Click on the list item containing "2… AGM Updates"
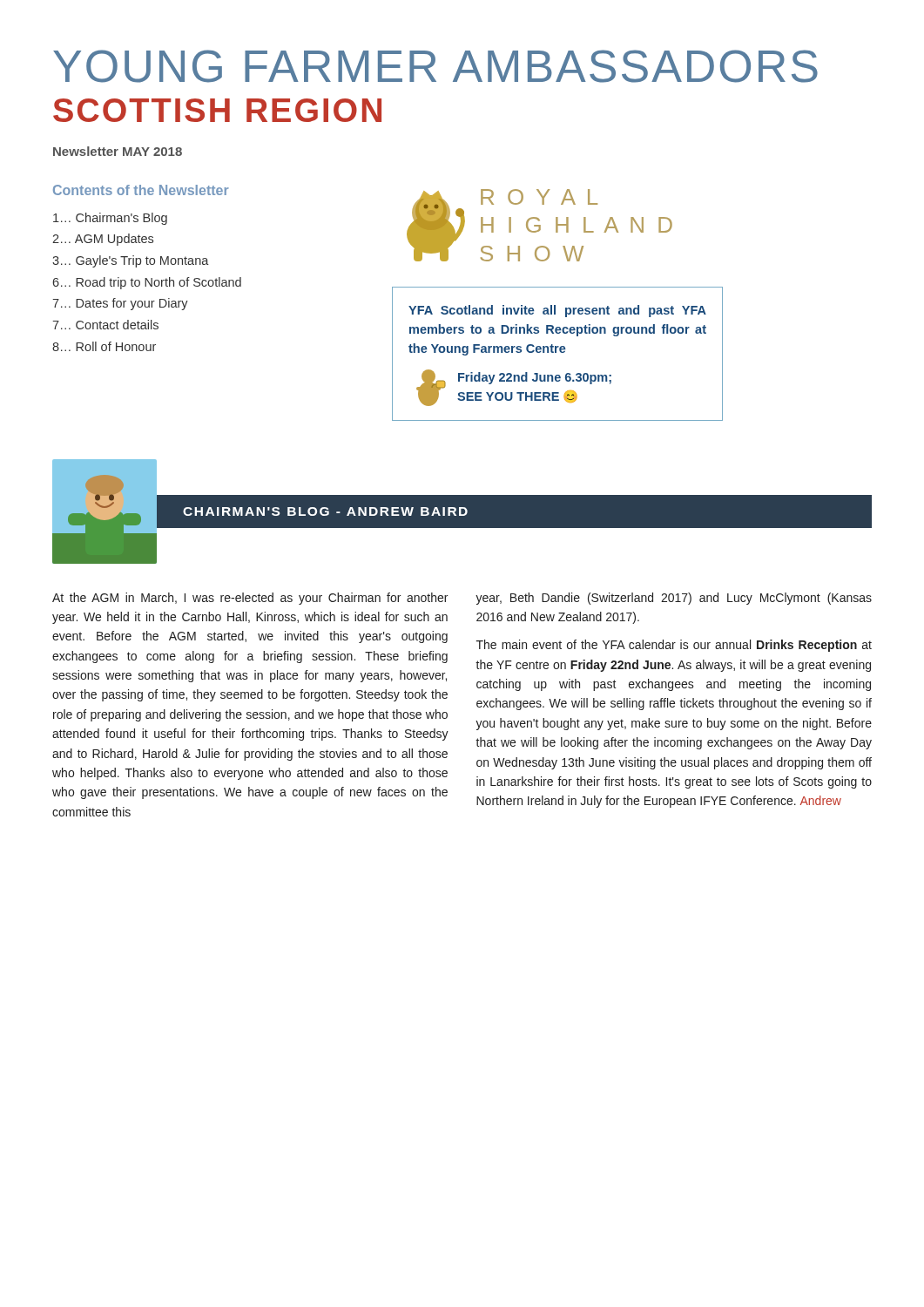The width and height of the screenshot is (924, 1307). click(x=103, y=239)
